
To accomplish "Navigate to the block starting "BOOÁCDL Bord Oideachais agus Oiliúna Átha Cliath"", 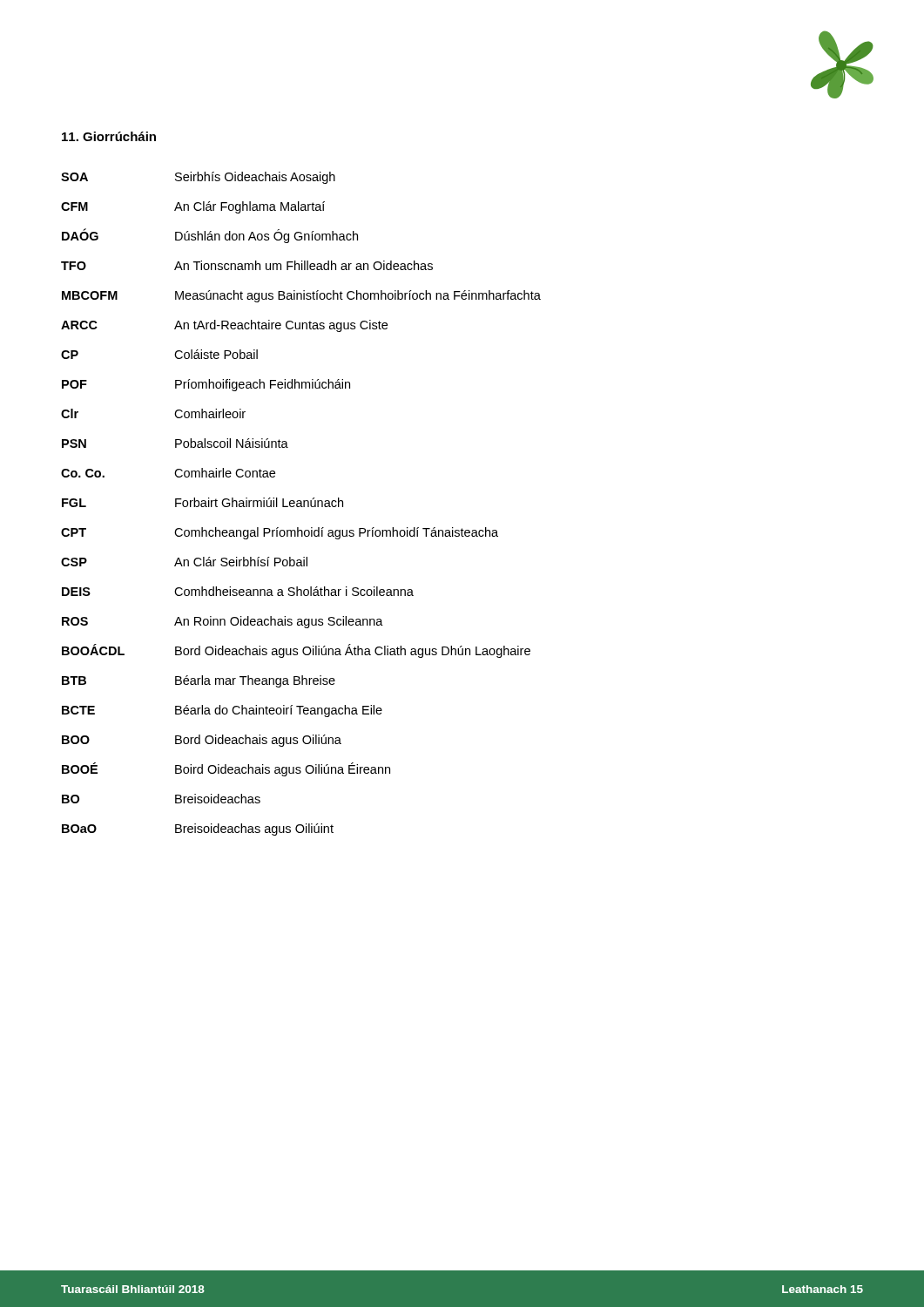I will click(x=296, y=651).
